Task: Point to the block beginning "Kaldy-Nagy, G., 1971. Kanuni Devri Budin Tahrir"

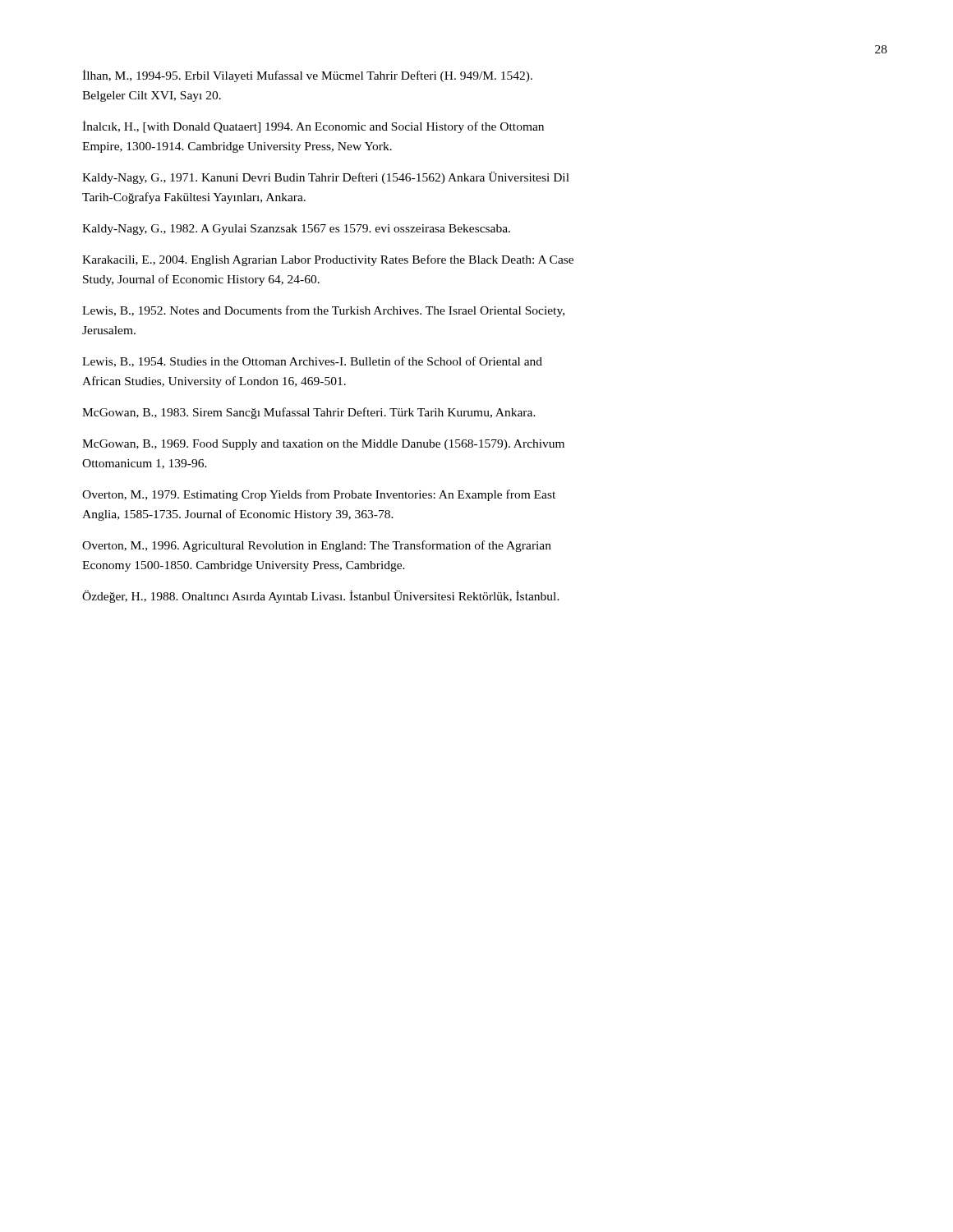Action: [x=326, y=187]
